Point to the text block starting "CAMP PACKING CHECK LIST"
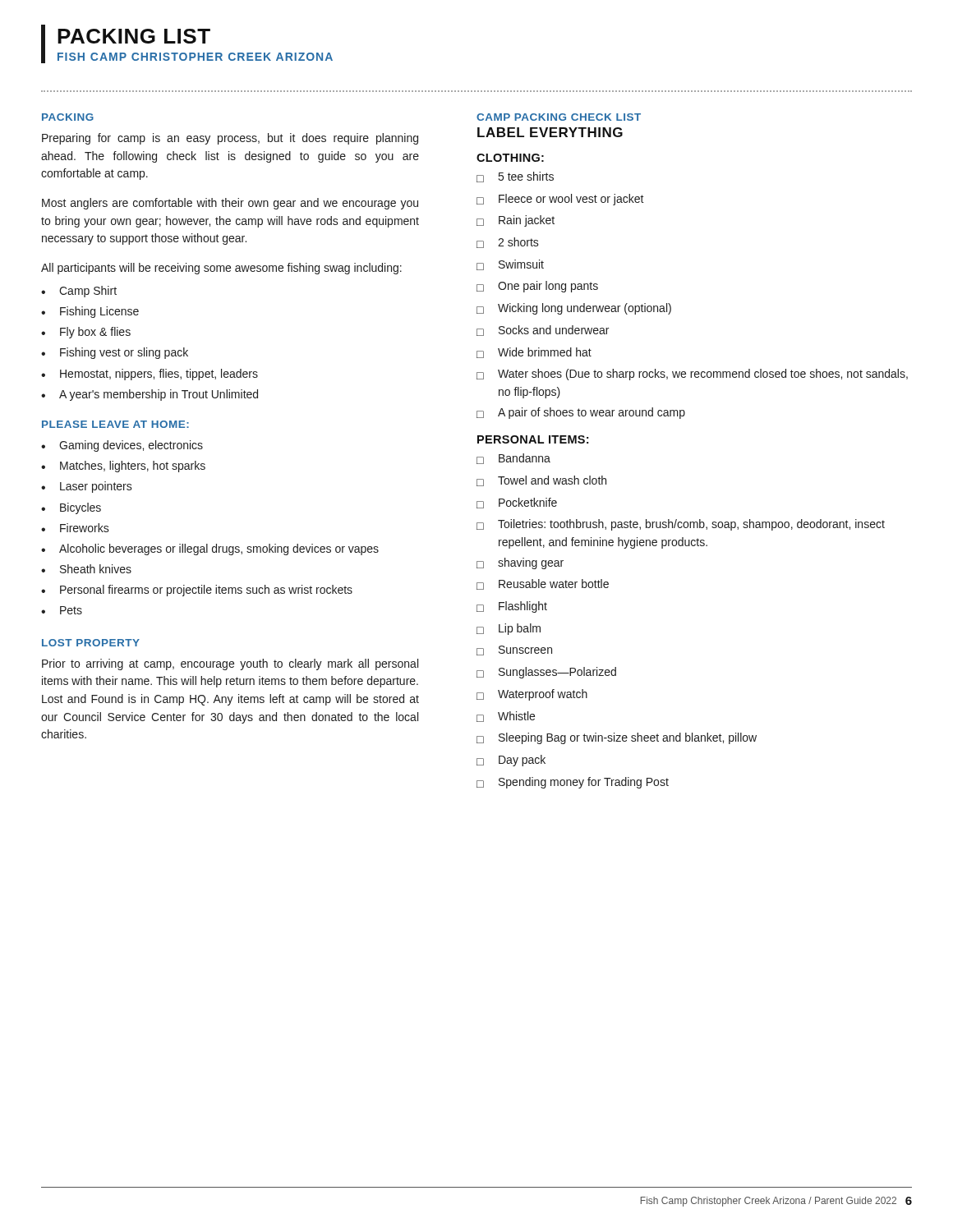Viewport: 953px width, 1232px height. [x=559, y=117]
